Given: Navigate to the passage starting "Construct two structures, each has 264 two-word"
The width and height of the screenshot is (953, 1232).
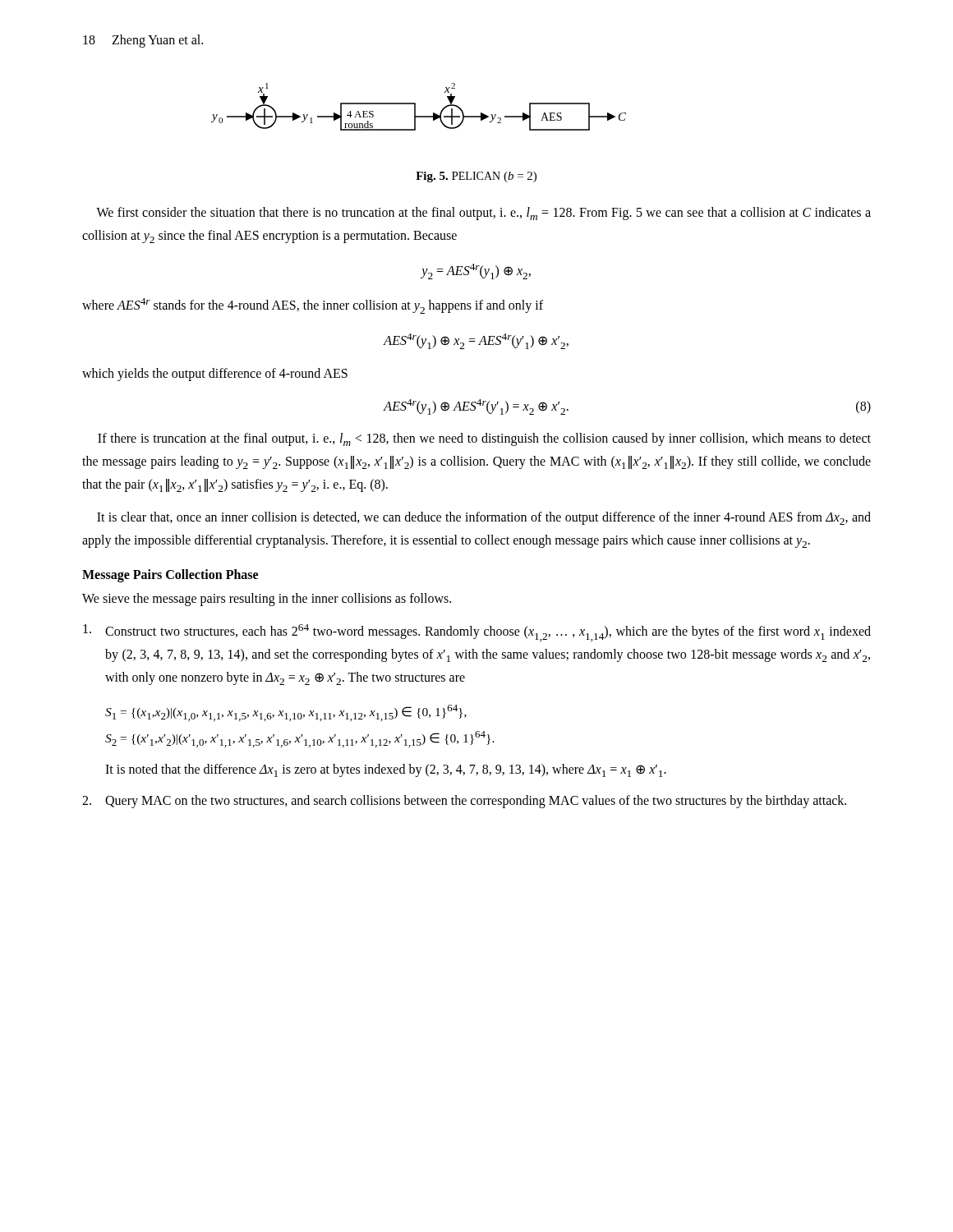Looking at the screenshot, I should coord(477,633).
